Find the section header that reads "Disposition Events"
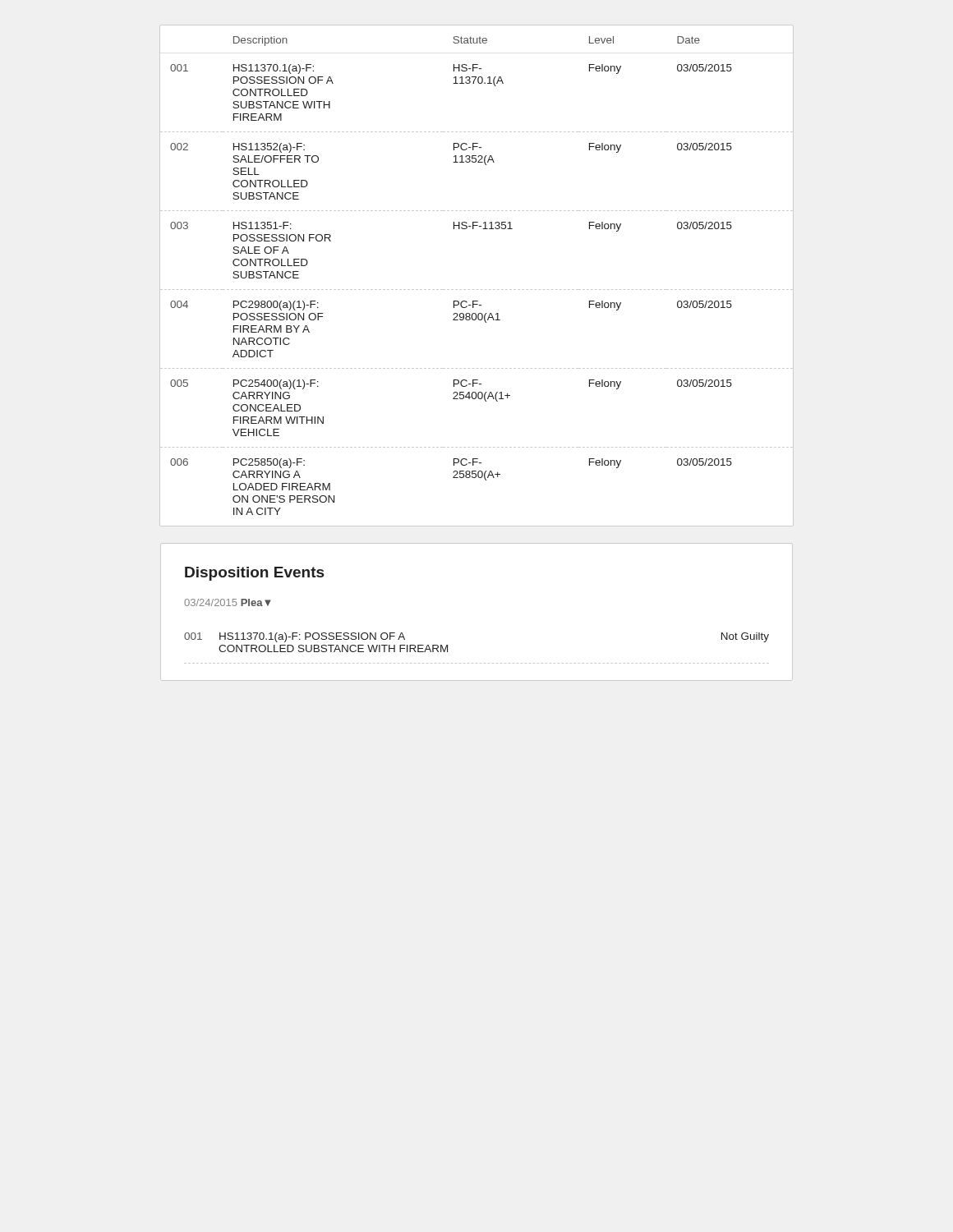The height and width of the screenshot is (1232, 953). [x=254, y=572]
